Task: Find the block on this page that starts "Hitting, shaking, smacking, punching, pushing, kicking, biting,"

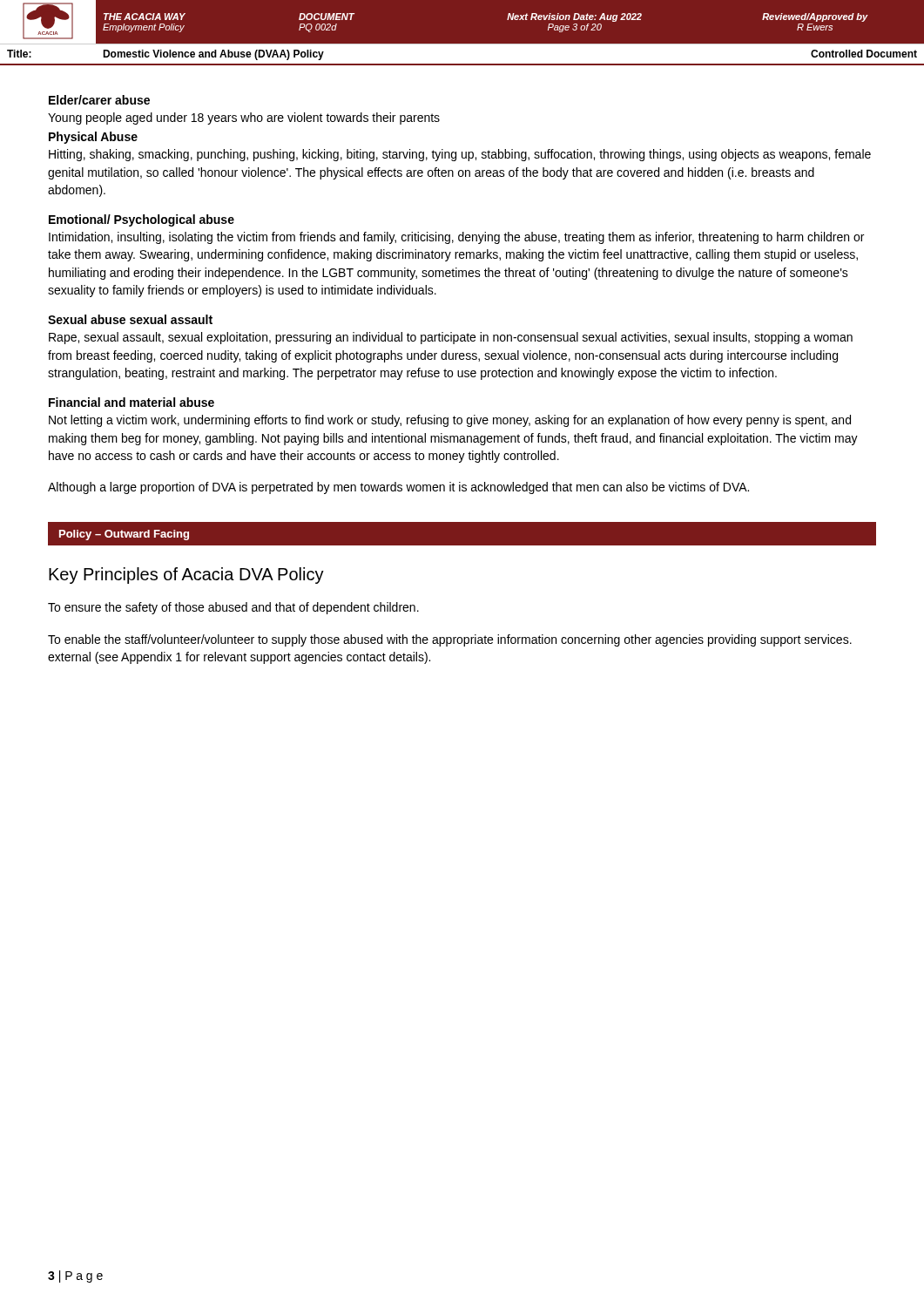Action: click(460, 172)
